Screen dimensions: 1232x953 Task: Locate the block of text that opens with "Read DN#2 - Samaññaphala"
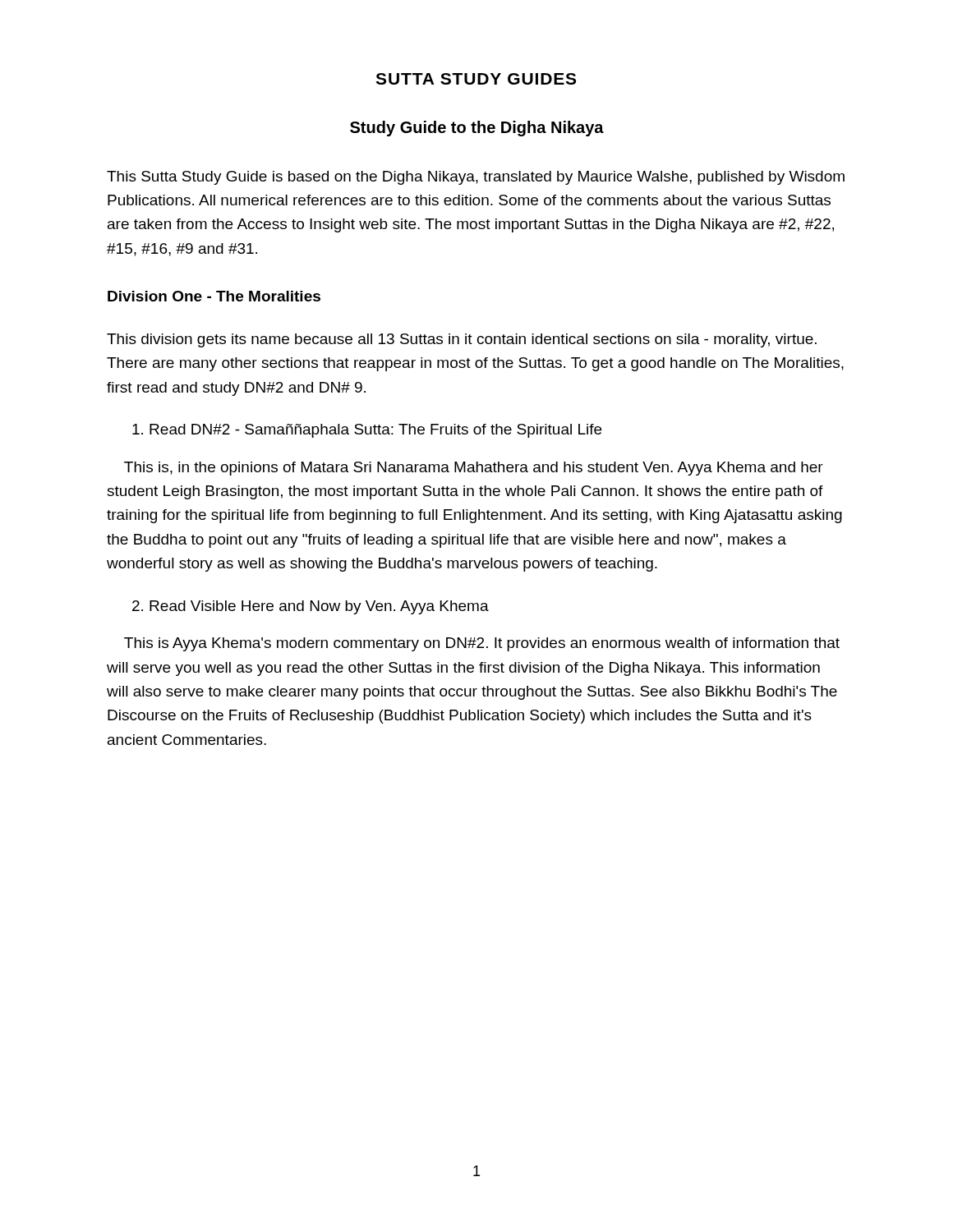(367, 429)
